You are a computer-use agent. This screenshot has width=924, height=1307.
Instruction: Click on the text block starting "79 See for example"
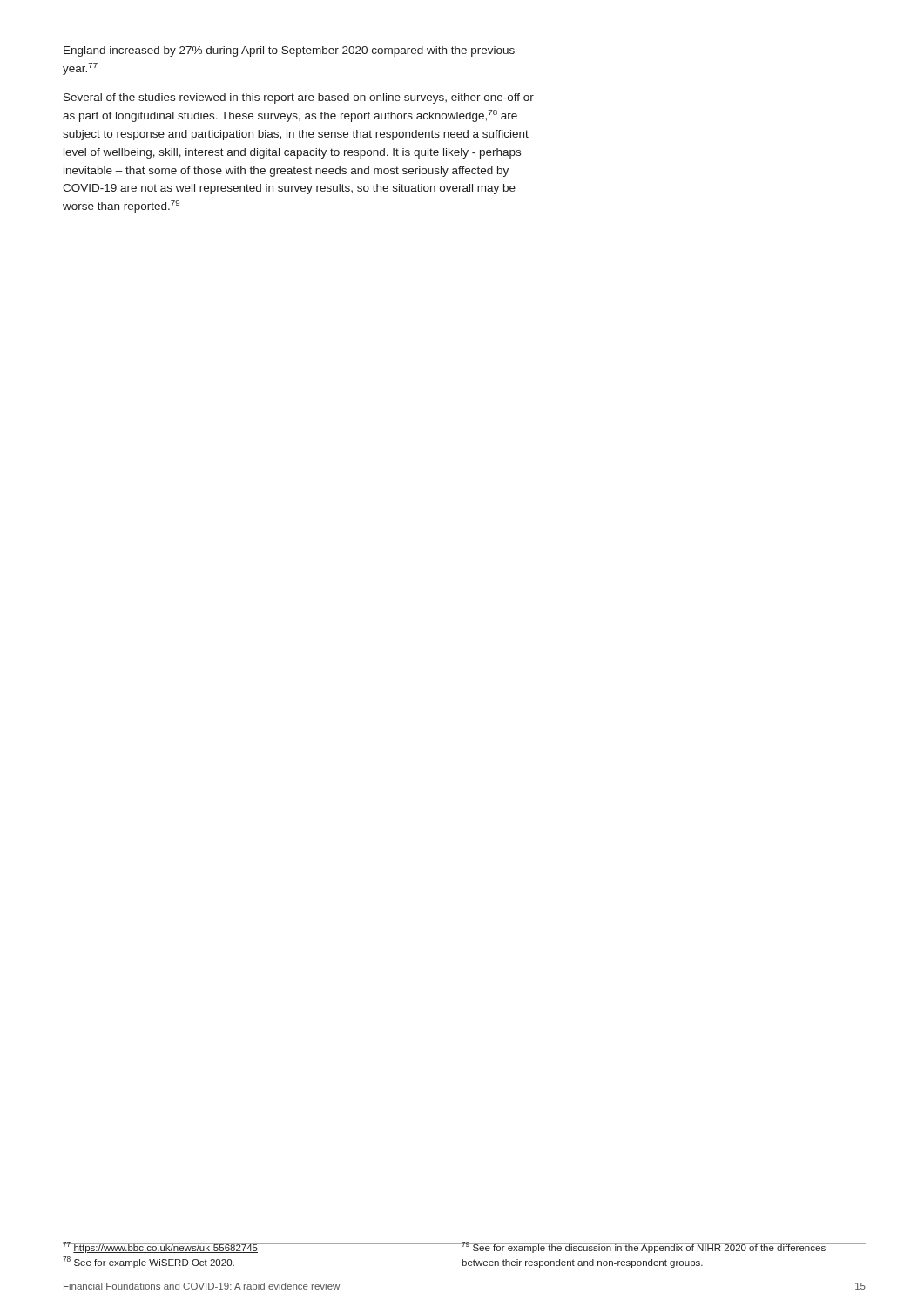644,1254
